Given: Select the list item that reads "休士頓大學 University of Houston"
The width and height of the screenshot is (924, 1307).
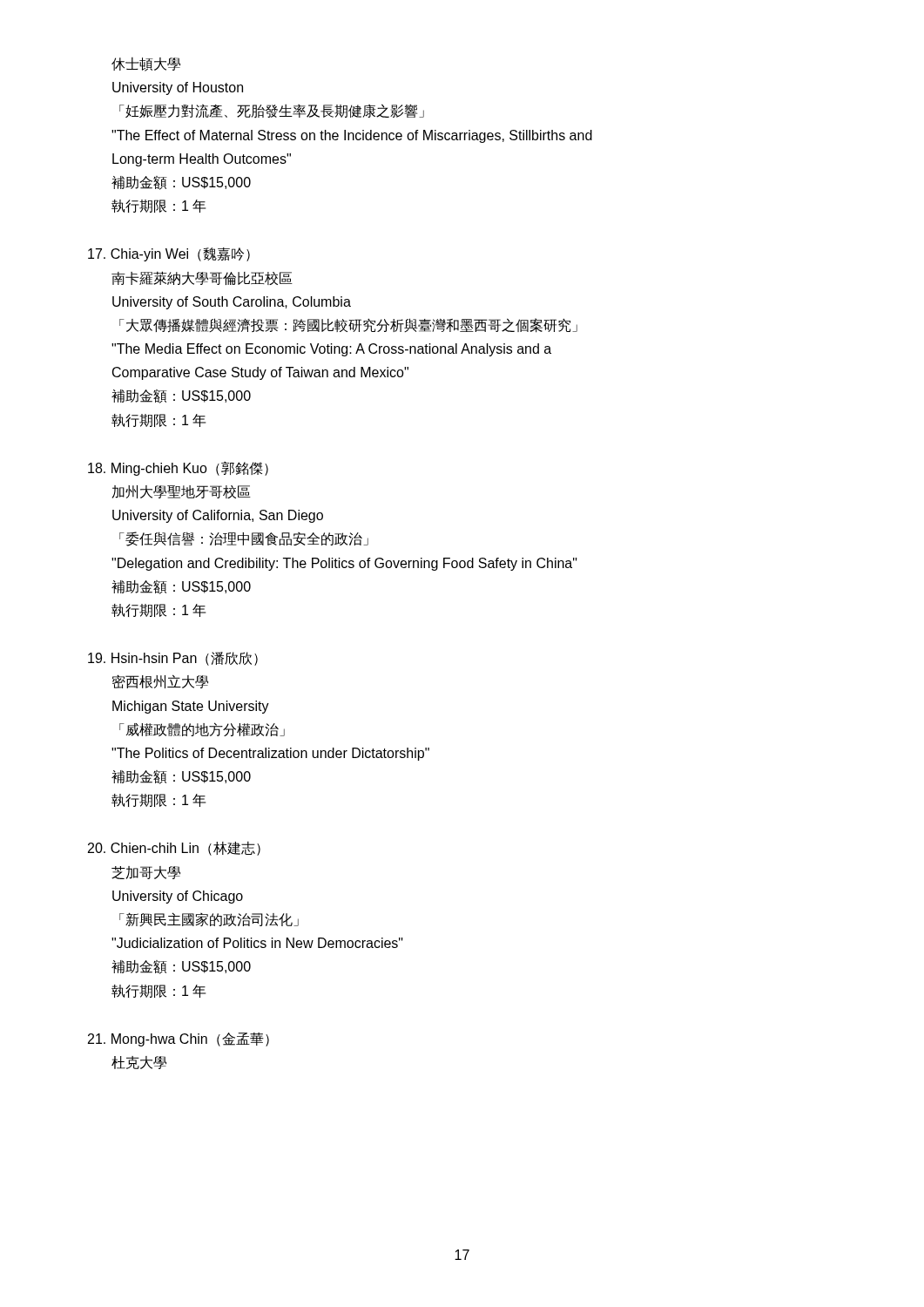Looking at the screenshot, I should [483, 135].
